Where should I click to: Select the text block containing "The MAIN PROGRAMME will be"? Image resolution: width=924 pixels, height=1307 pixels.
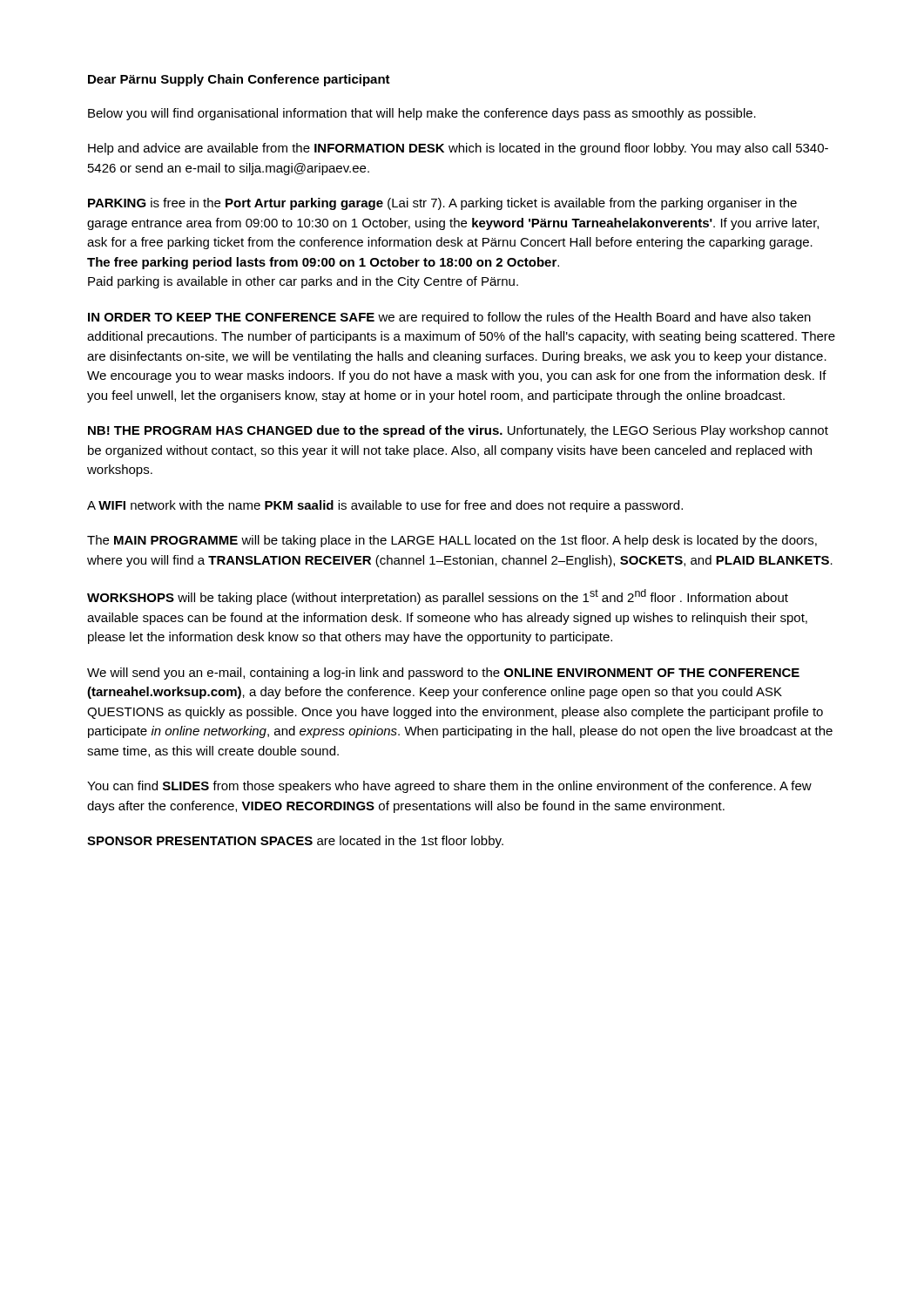tap(460, 550)
